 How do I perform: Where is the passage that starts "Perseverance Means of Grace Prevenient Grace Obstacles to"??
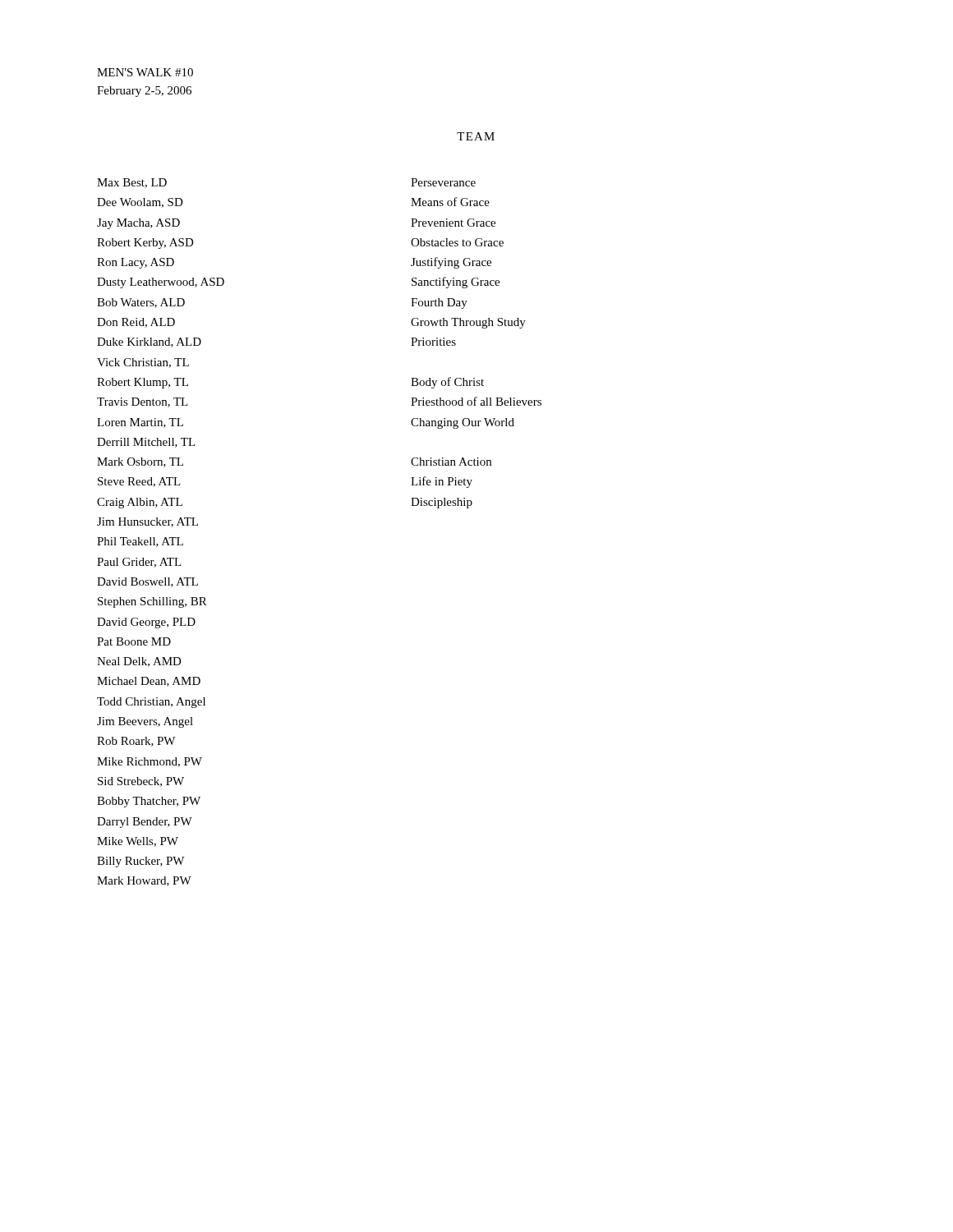[468, 262]
